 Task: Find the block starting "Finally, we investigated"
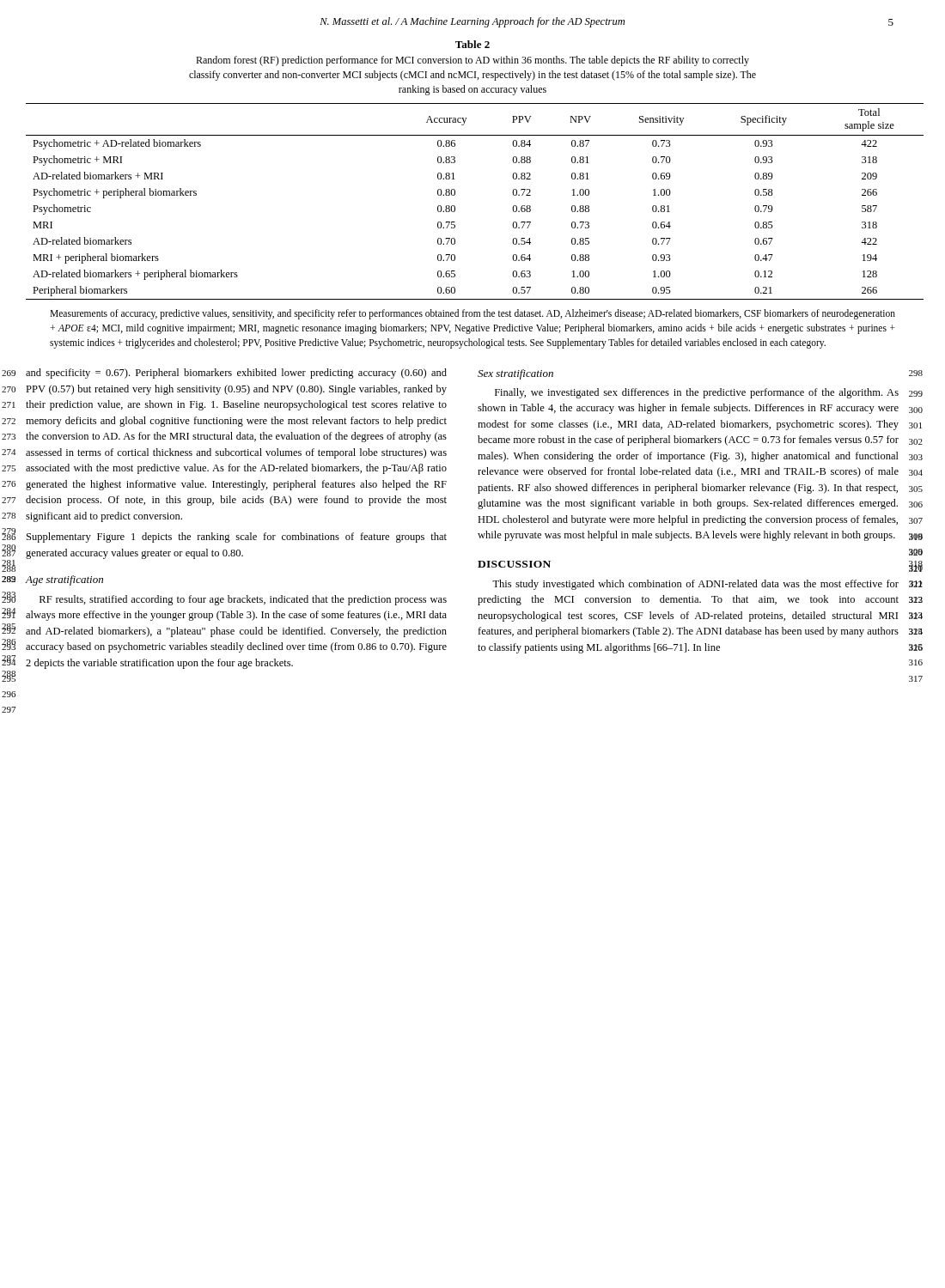pos(688,464)
